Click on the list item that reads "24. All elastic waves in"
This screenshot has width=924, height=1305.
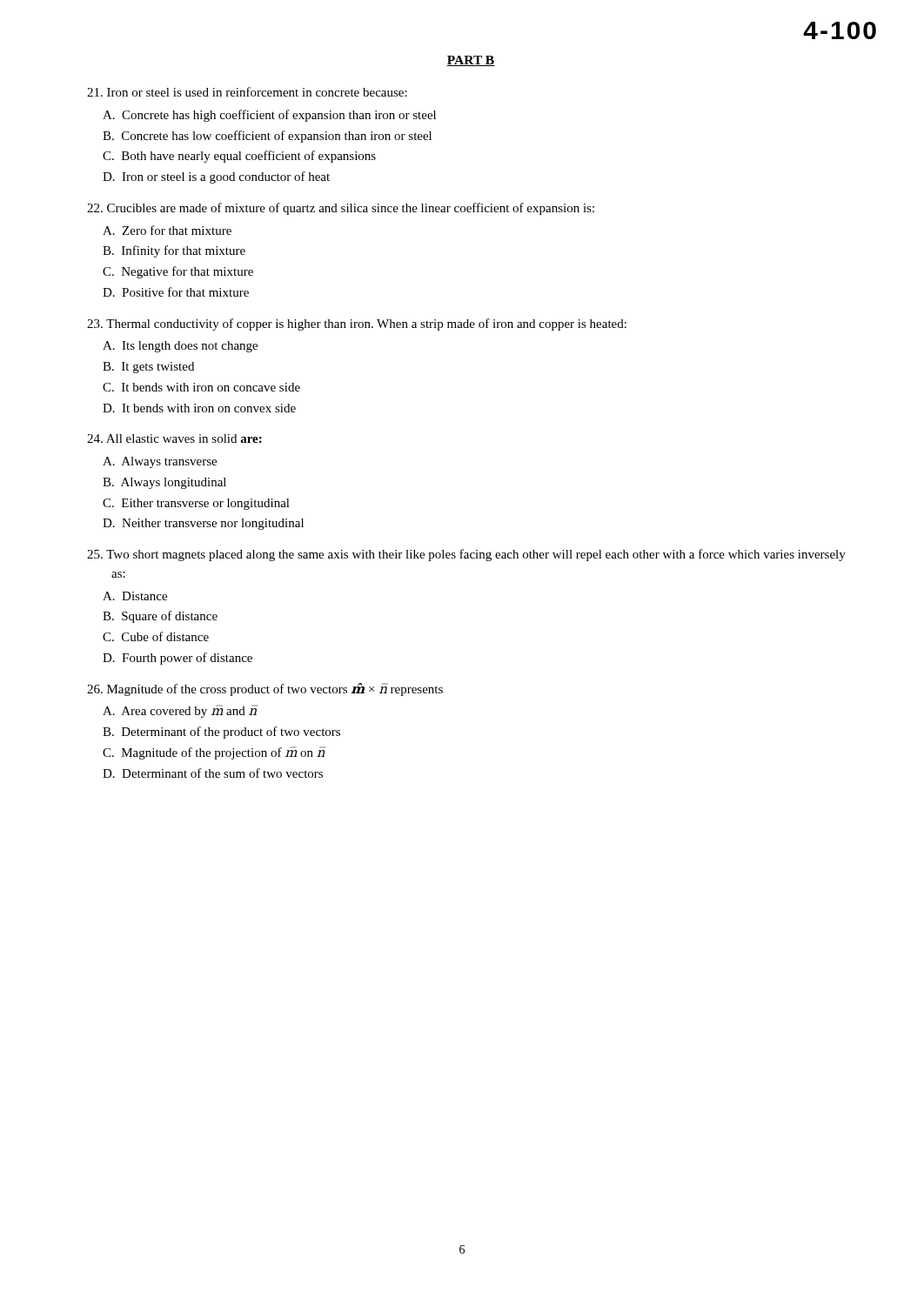pos(175,439)
